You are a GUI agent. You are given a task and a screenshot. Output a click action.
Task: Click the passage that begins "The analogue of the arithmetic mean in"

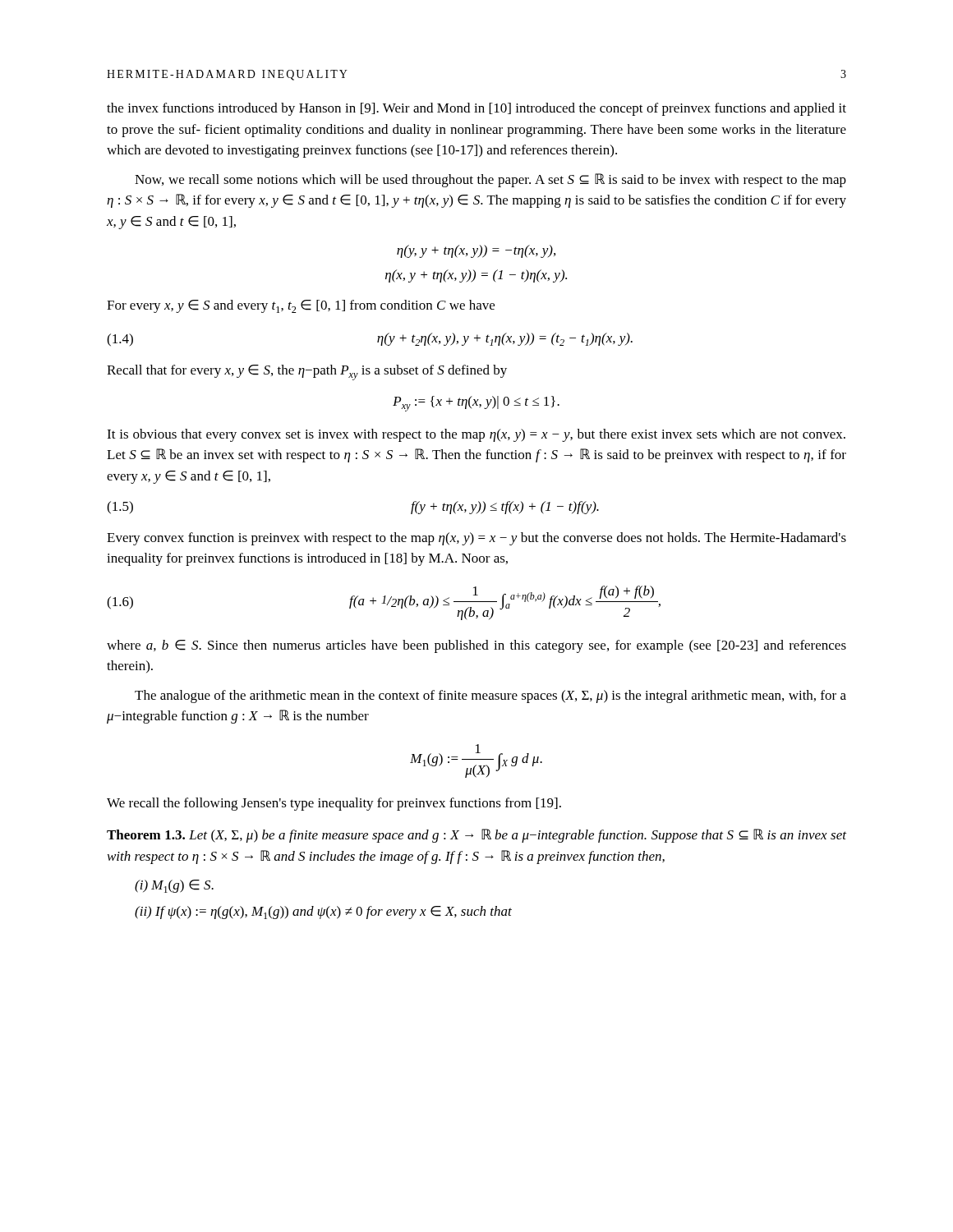[x=476, y=706]
